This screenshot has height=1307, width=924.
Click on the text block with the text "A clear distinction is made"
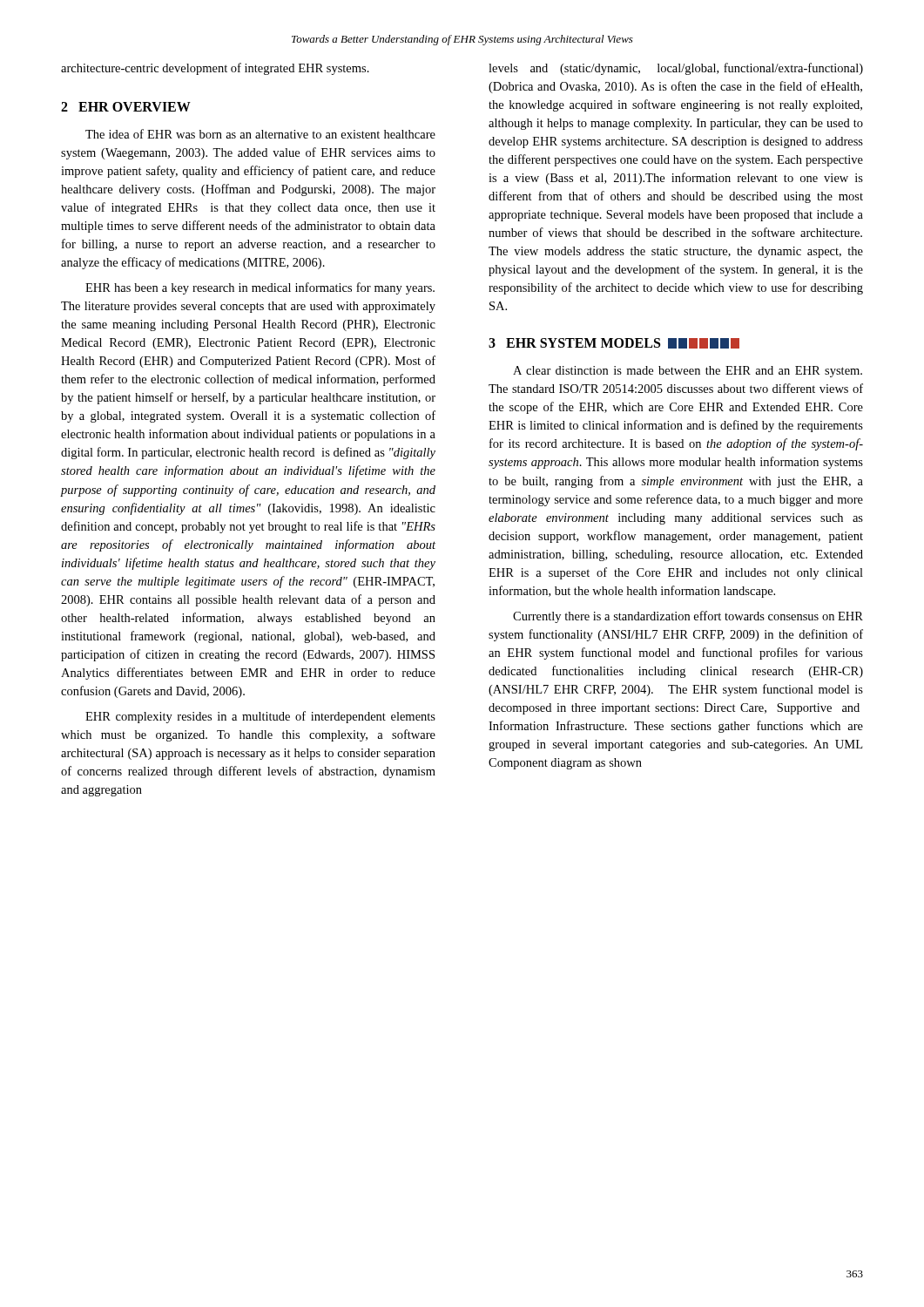pos(676,567)
